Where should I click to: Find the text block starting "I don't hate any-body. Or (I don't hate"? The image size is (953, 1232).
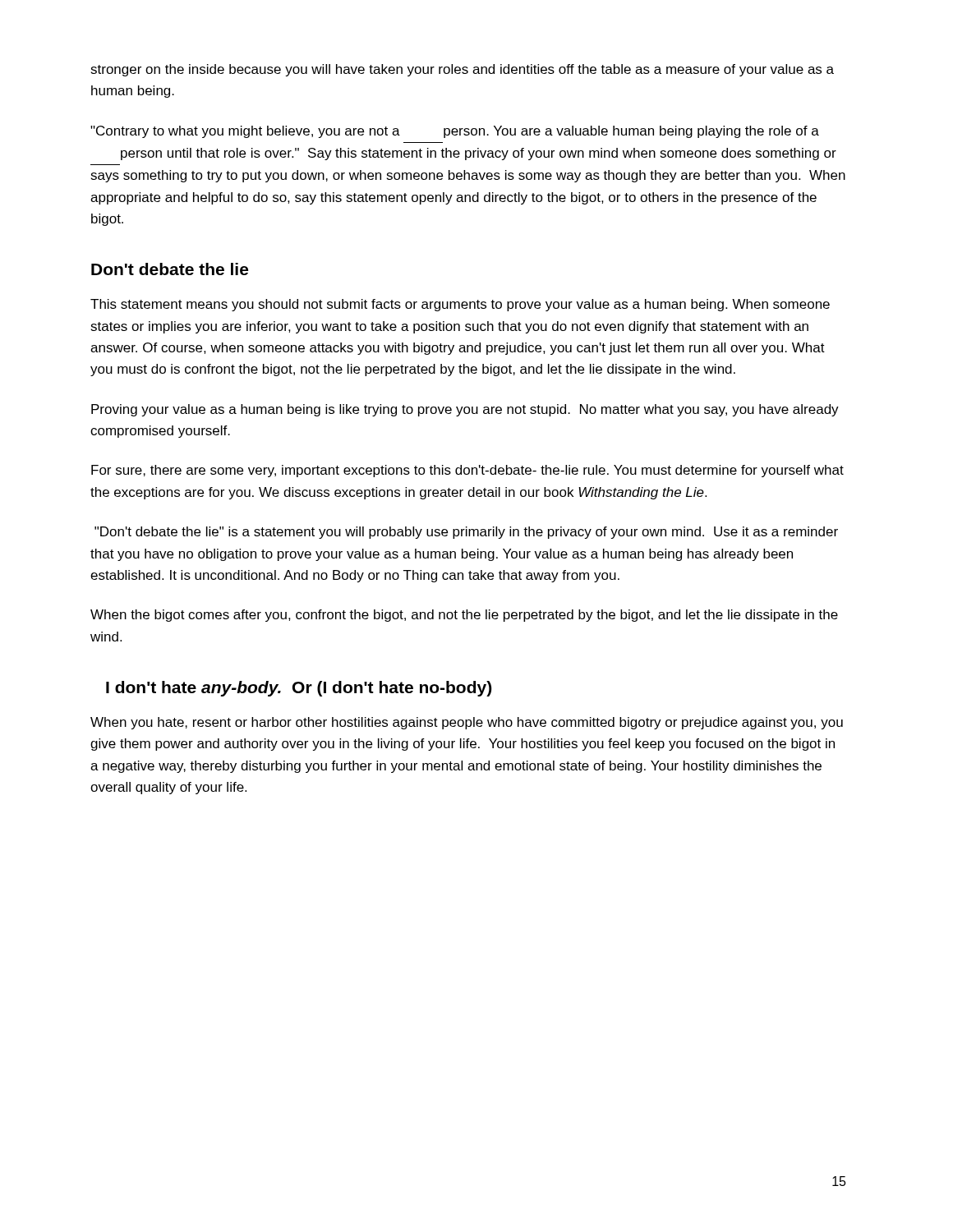point(299,687)
